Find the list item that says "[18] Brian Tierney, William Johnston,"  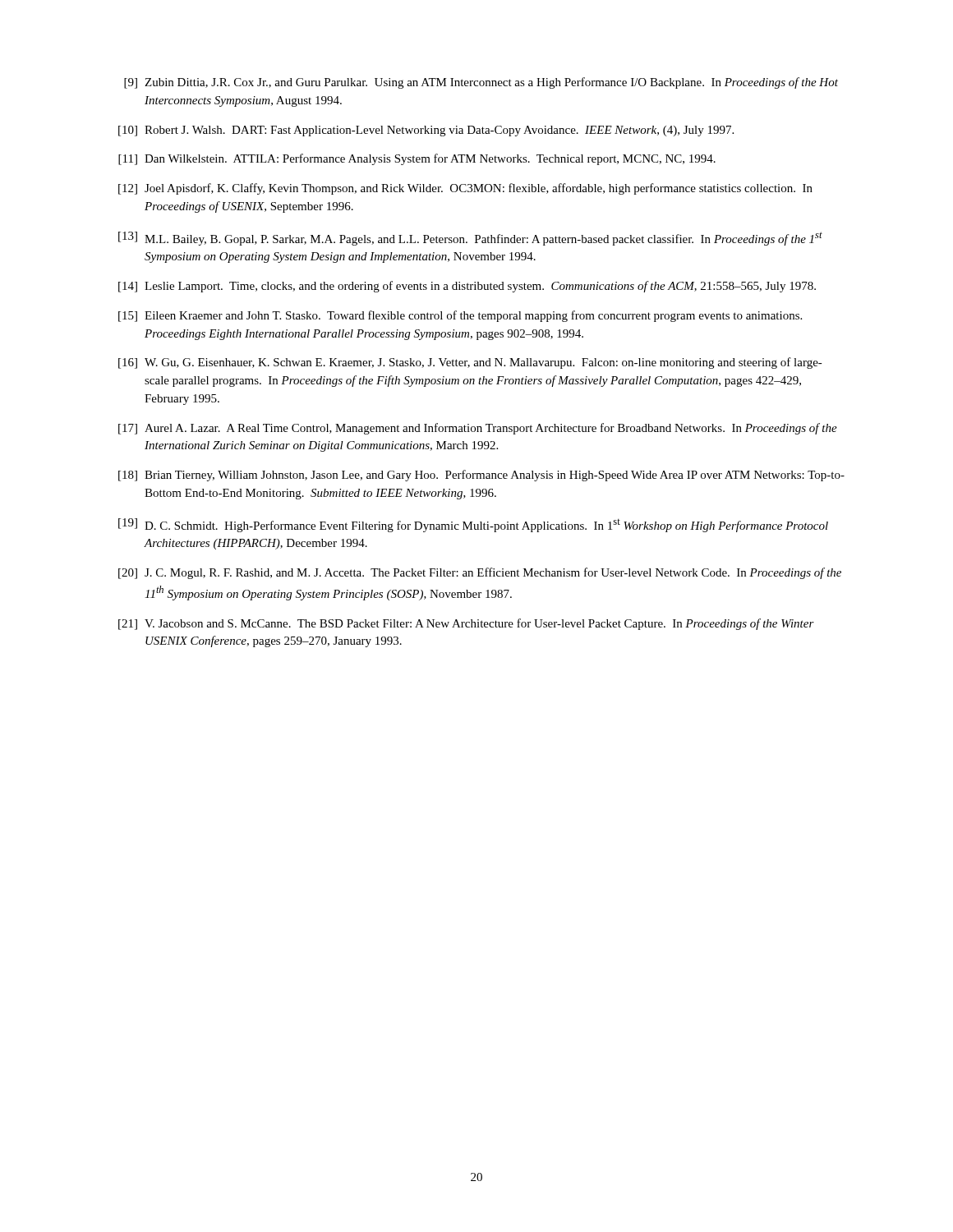coord(476,484)
